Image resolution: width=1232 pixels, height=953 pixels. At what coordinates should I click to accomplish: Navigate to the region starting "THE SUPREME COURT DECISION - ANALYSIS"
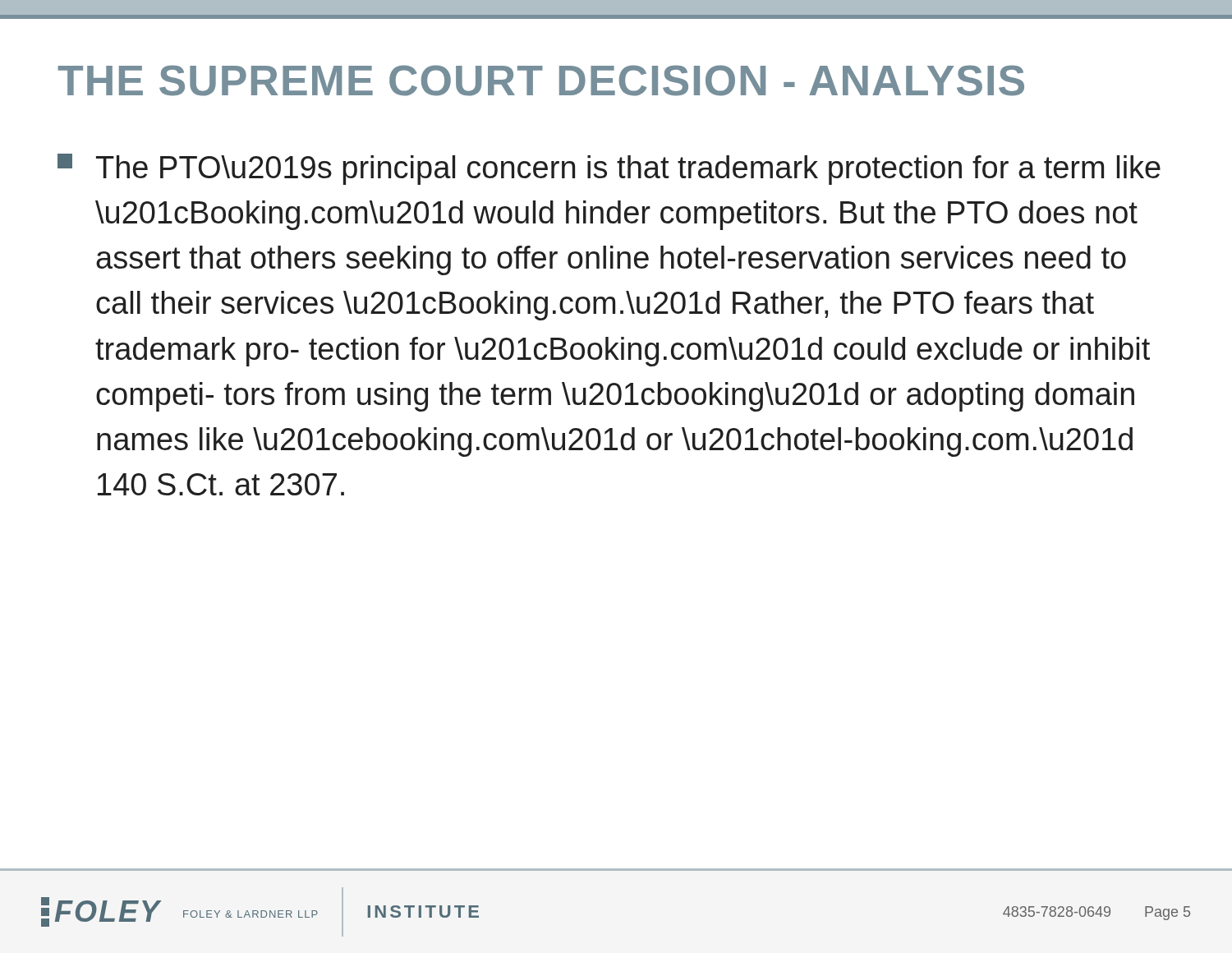pyautogui.click(x=542, y=81)
